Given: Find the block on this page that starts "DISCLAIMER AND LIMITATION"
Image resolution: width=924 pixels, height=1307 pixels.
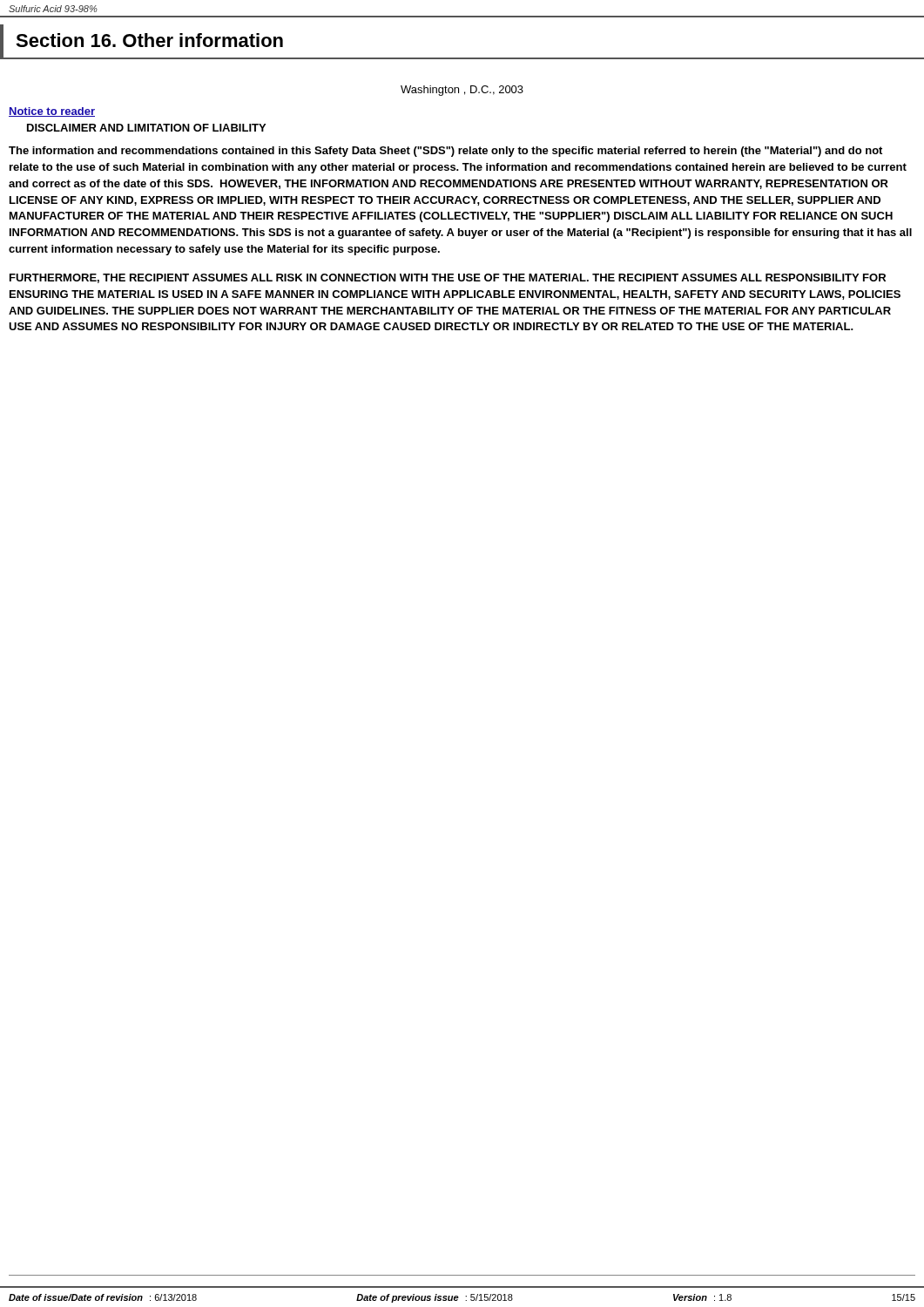Looking at the screenshot, I should 146,128.
